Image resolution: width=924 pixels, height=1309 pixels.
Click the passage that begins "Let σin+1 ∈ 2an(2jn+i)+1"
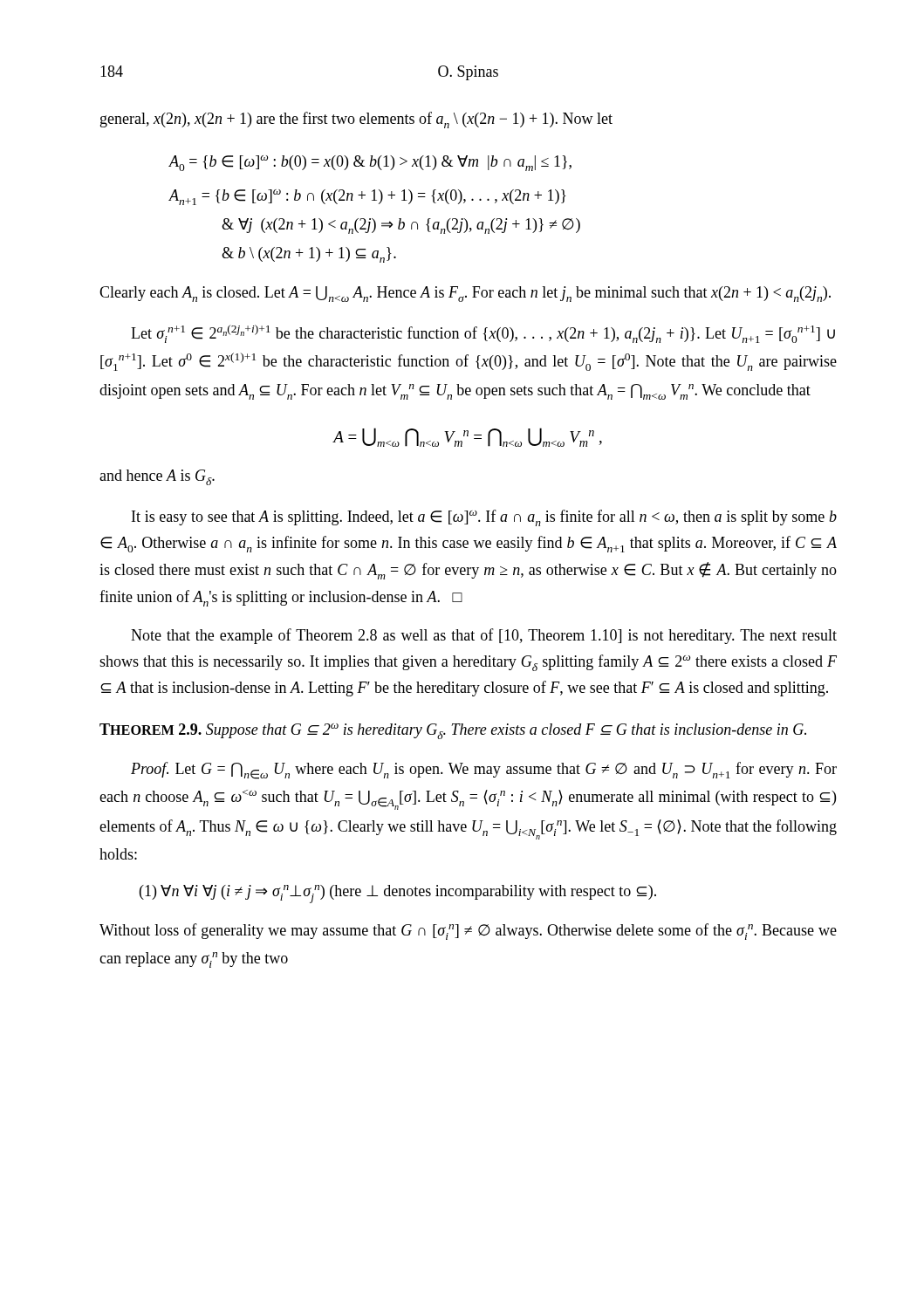point(468,363)
